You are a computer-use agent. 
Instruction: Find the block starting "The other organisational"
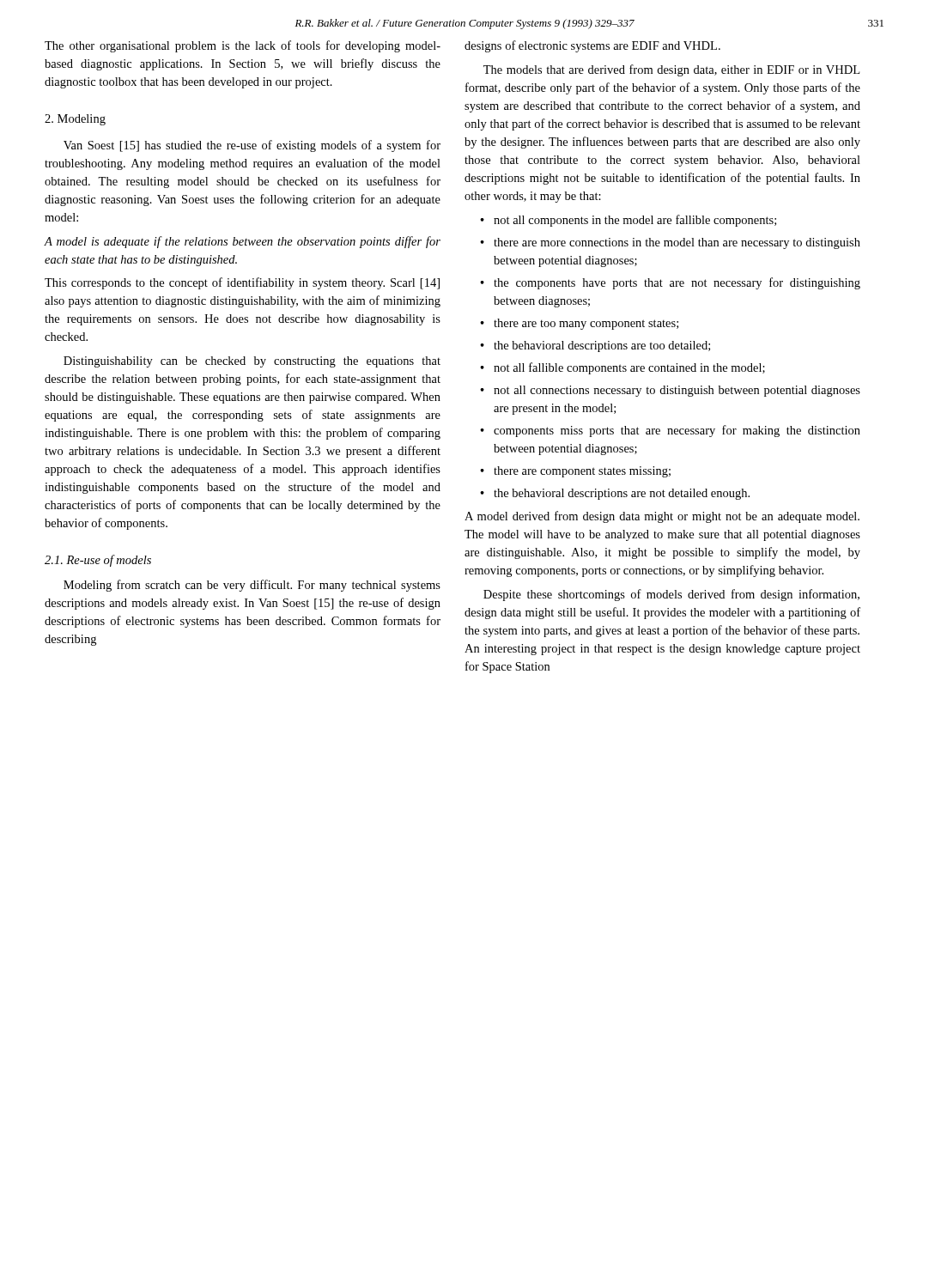coord(243,64)
